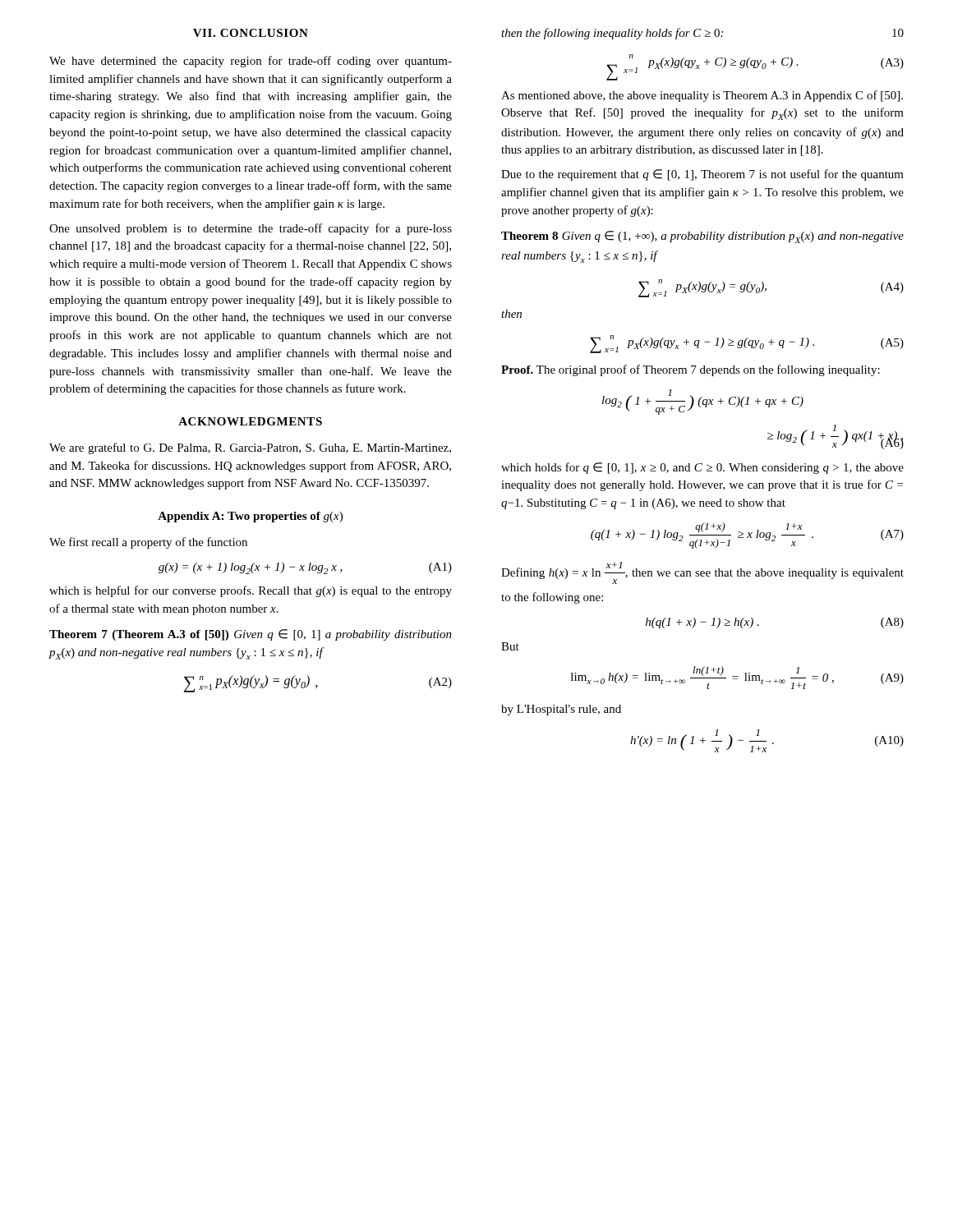Point to the text starting "VII. CONCLUSION"
Image resolution: width=953 pixels, height=1232 pixels.
(251, 33)
